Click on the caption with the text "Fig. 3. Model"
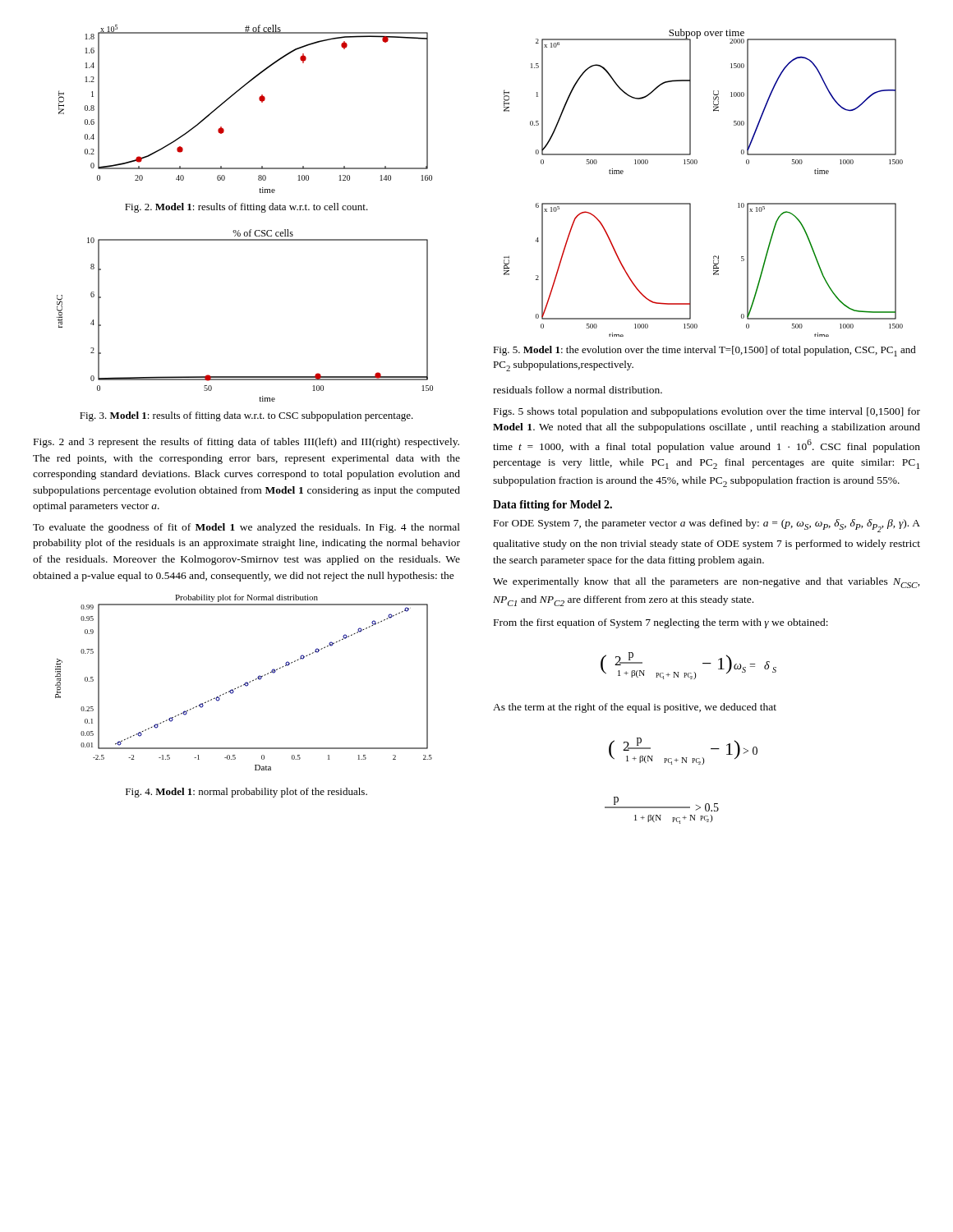 [x=246, y=415]
